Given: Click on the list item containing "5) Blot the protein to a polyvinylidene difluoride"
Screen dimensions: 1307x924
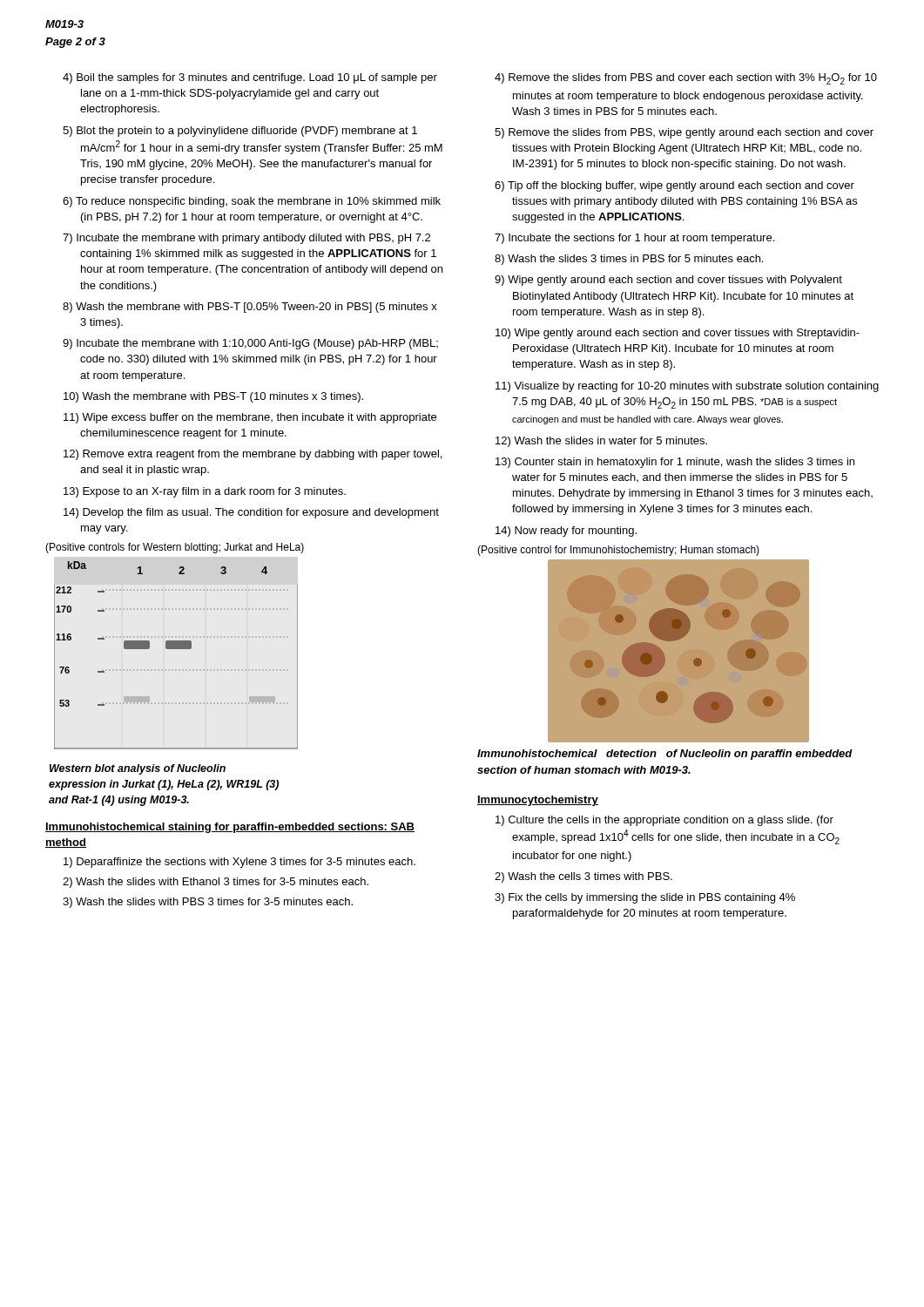Looking at the screenshot, I should (253, 155).
